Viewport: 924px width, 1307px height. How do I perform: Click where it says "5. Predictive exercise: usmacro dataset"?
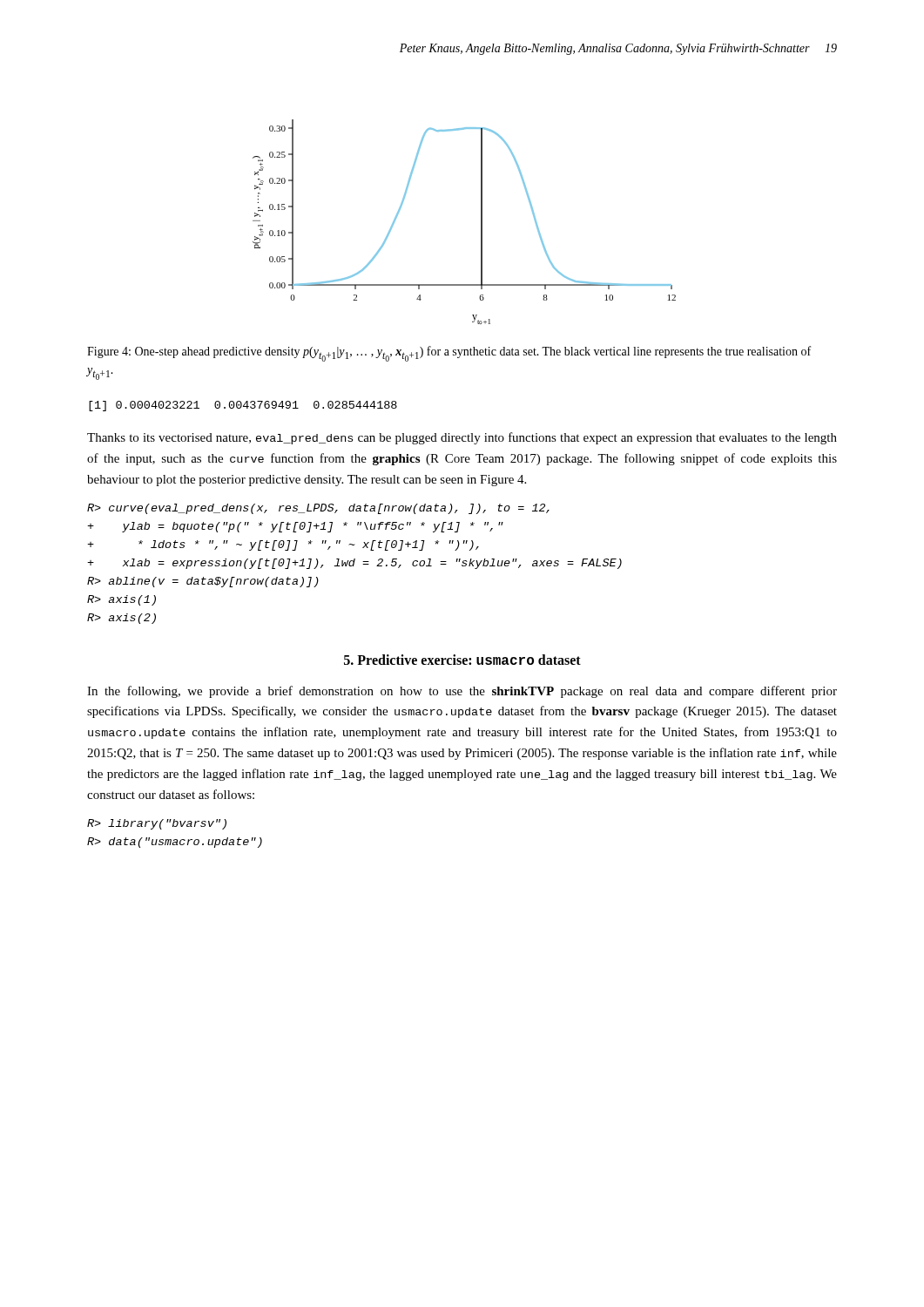pos(462,661)
